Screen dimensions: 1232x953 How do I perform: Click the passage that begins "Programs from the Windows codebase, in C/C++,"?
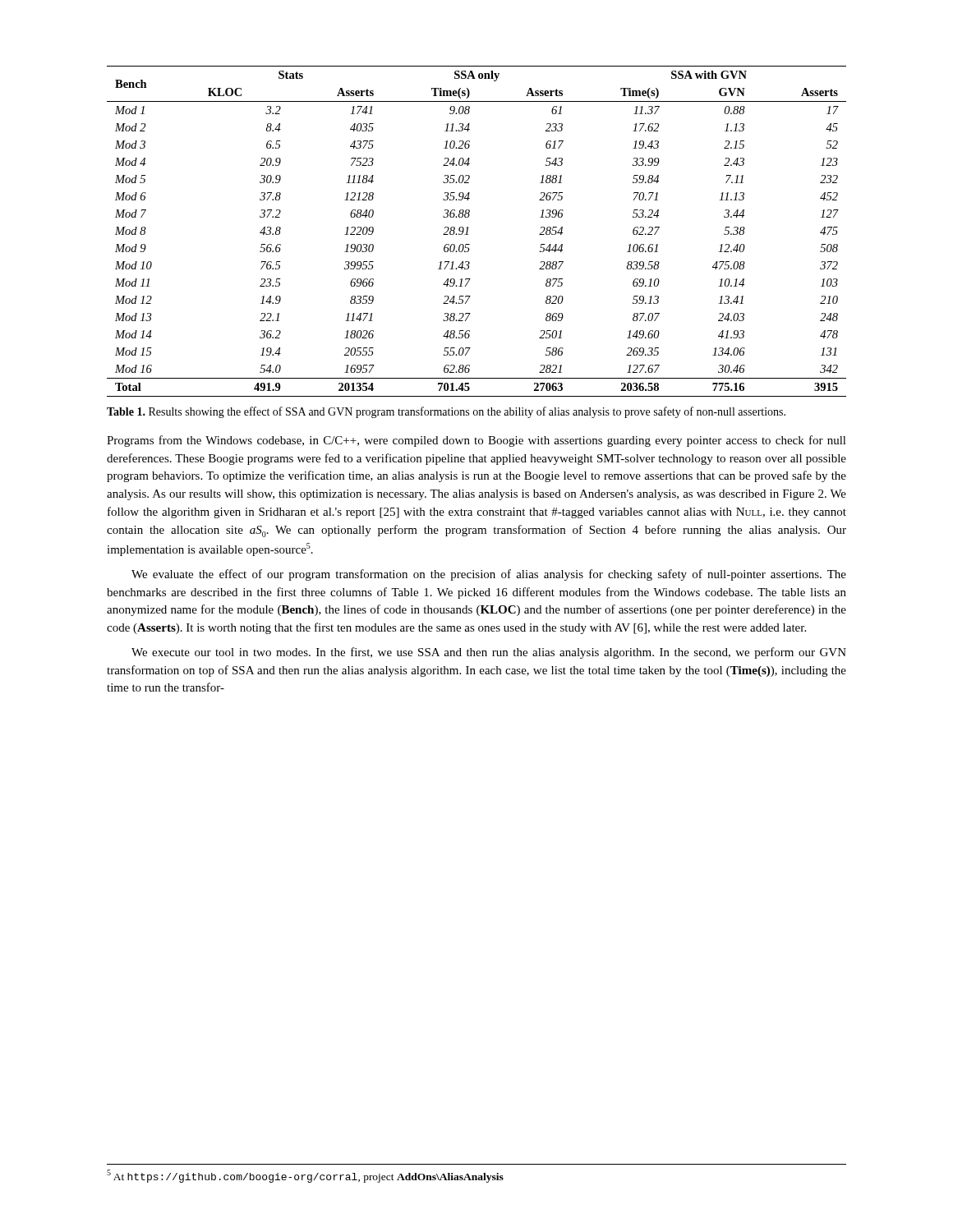(x=476, y=565)
